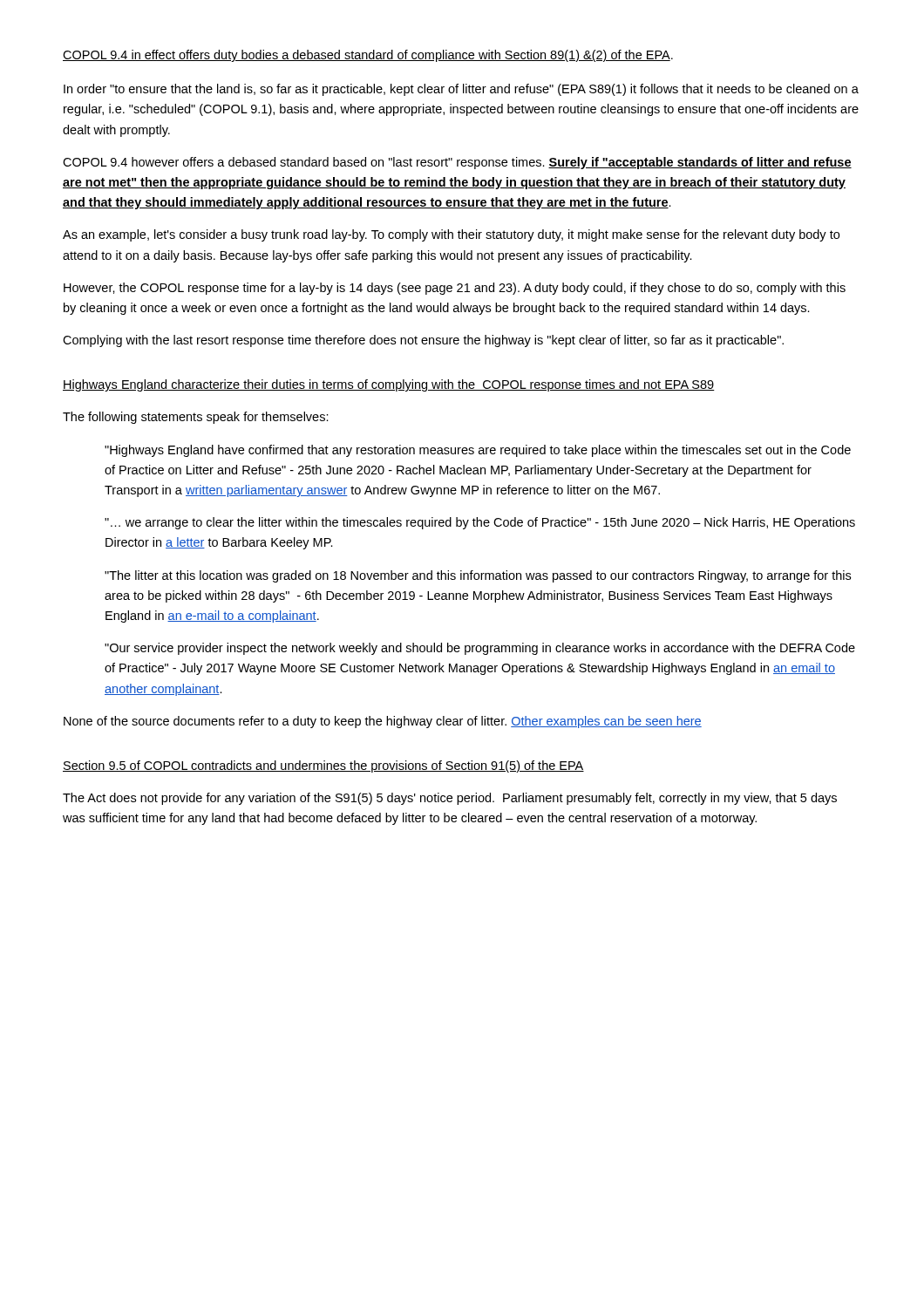Select the text starting "However, the COPOL response time for a"

click(x=454, y=298)
